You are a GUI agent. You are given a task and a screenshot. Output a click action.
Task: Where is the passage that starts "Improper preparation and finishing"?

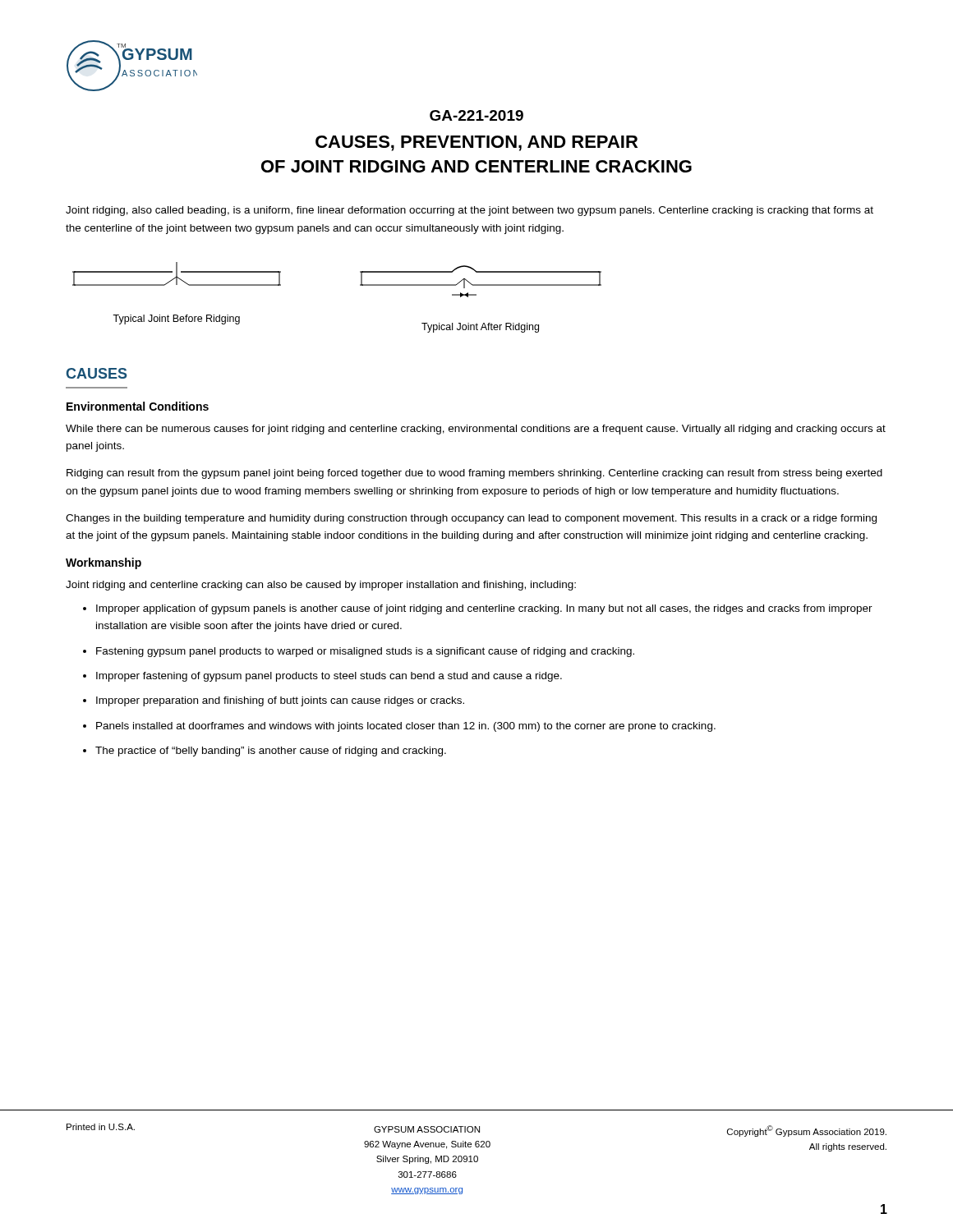click(x=280, y=700)
